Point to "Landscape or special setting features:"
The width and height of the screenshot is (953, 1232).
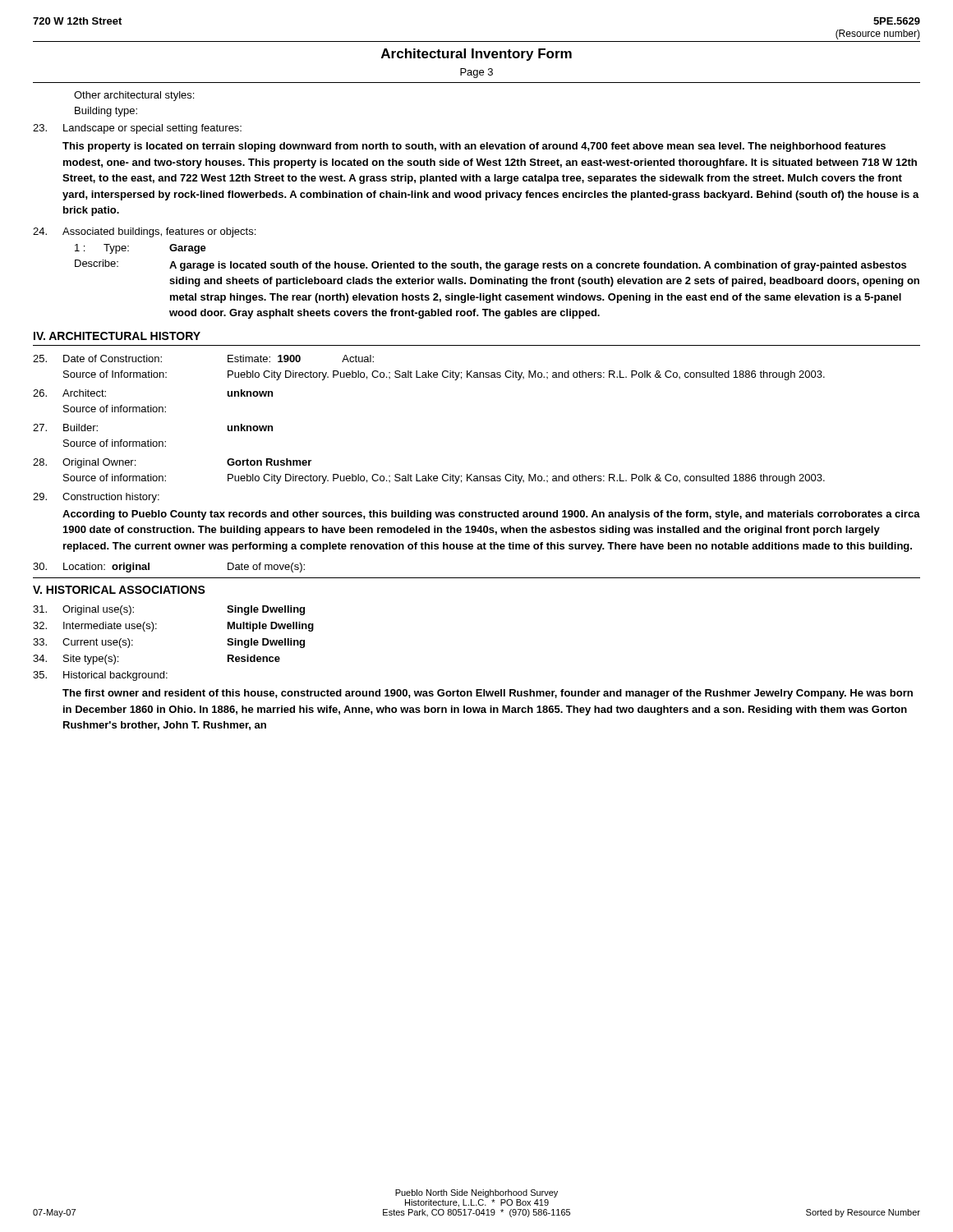138,128
